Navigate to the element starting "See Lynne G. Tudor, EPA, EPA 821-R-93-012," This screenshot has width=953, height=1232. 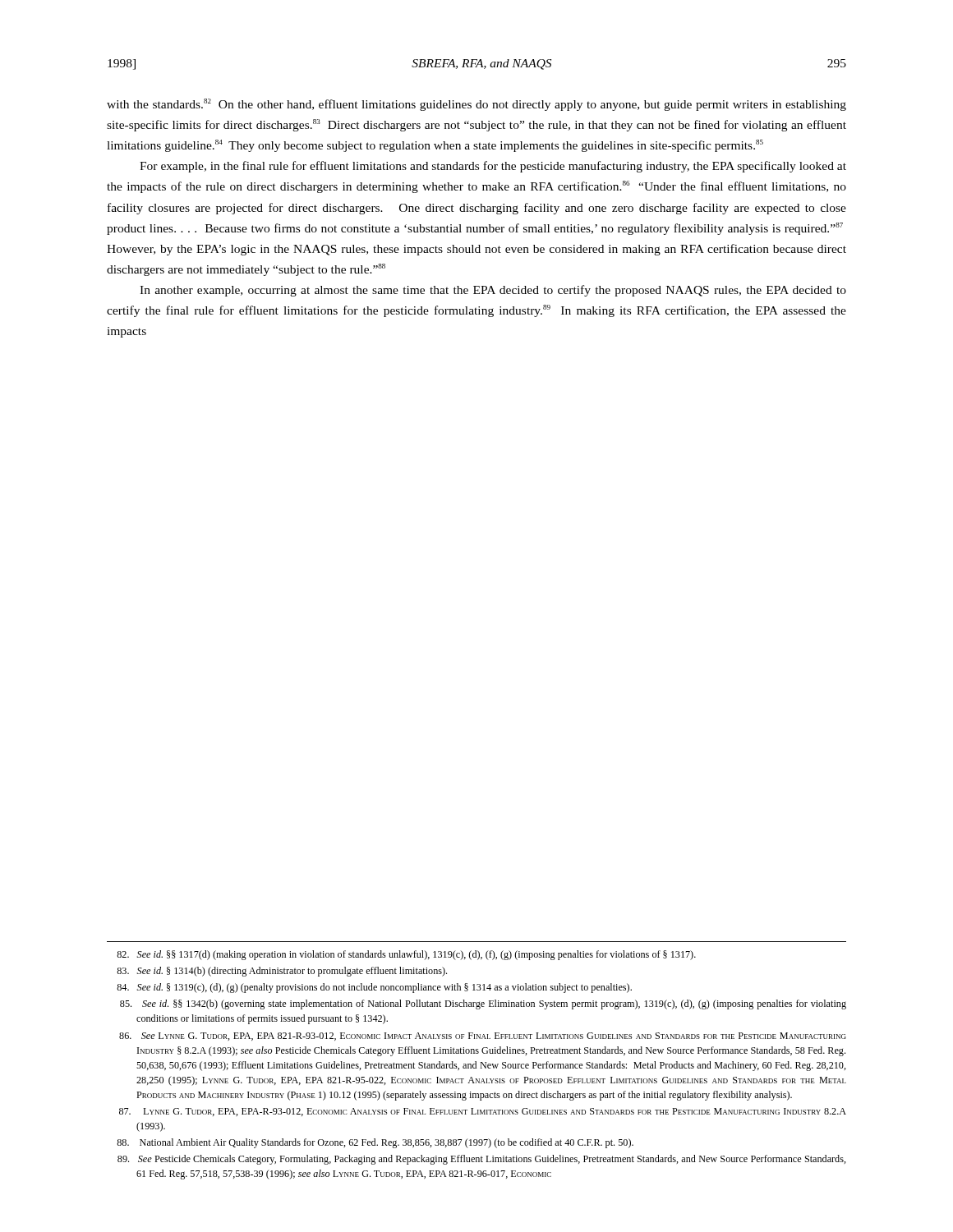pos(476,1065)
